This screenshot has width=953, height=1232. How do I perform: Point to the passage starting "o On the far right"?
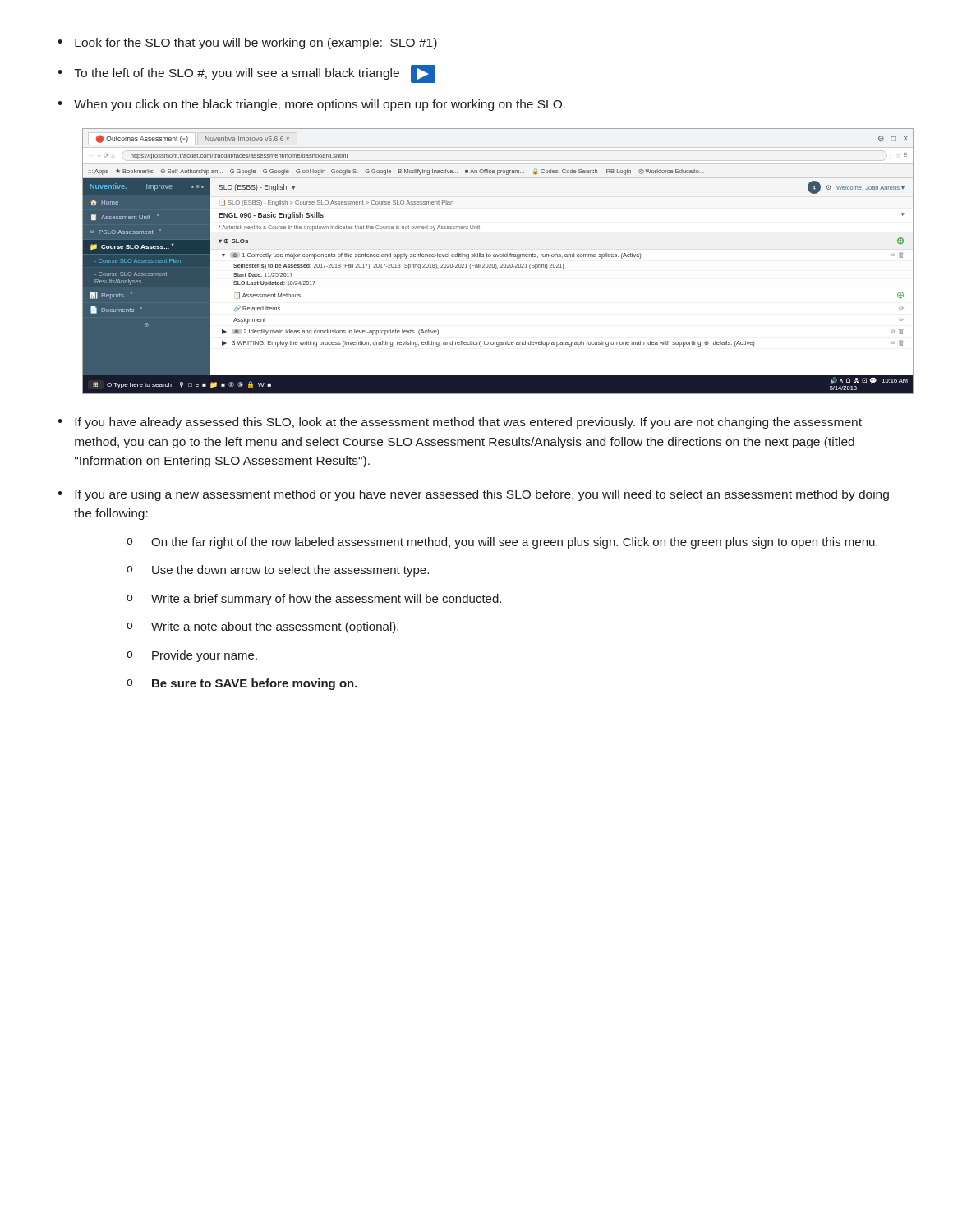click(501, 542)
